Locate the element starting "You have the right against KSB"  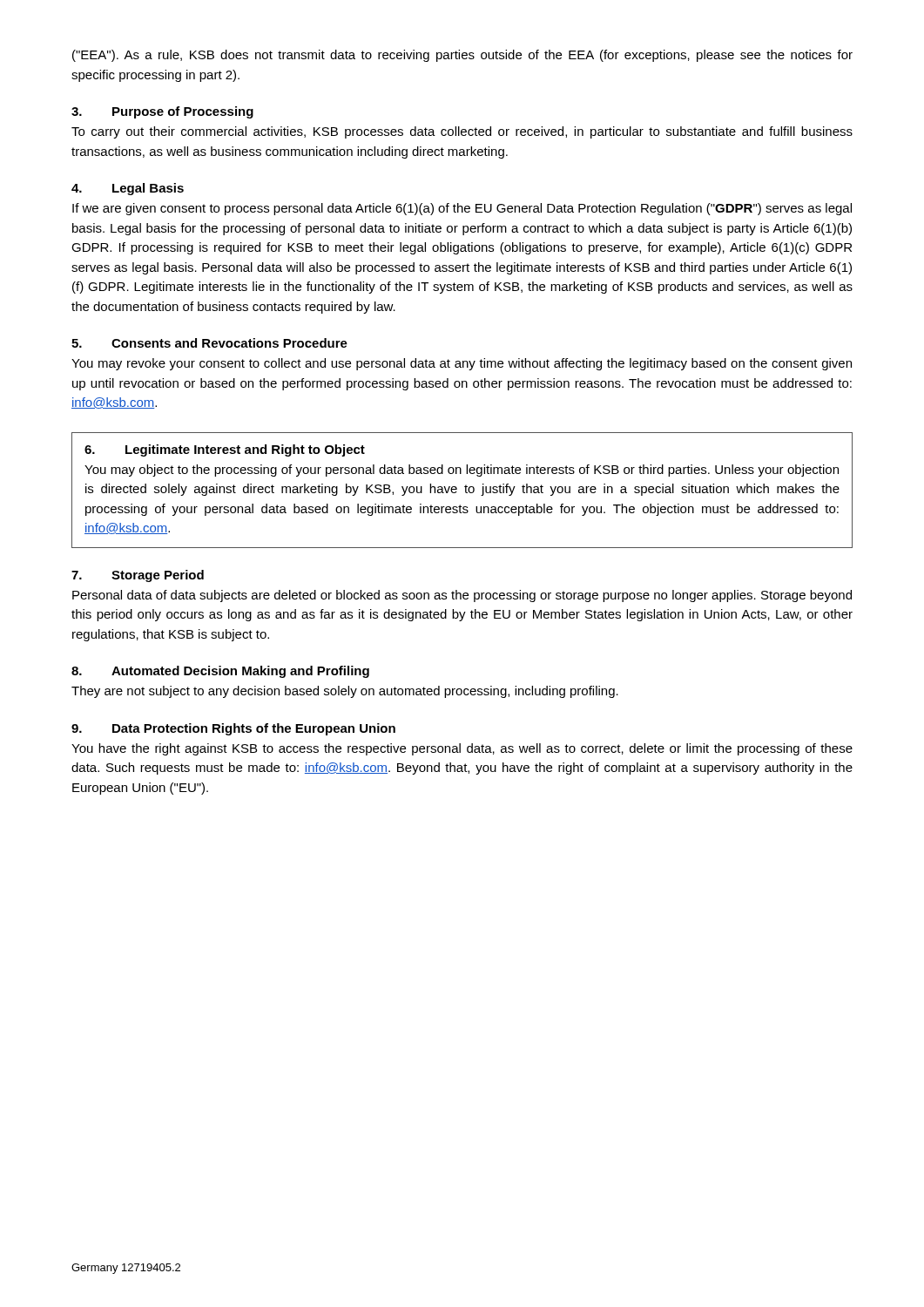tap(462, 767)
